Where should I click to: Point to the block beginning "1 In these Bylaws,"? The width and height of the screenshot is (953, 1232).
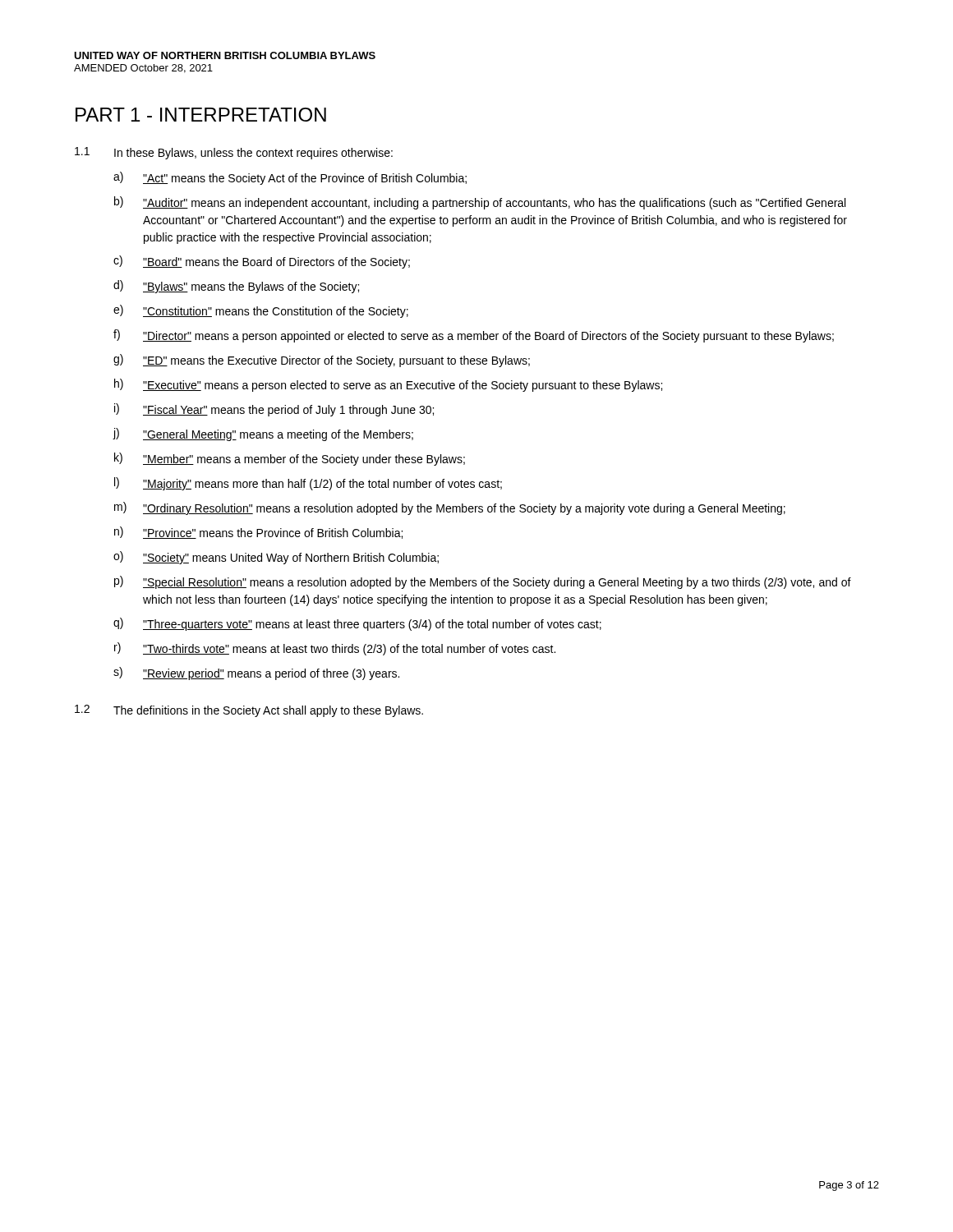pos(234,153)
